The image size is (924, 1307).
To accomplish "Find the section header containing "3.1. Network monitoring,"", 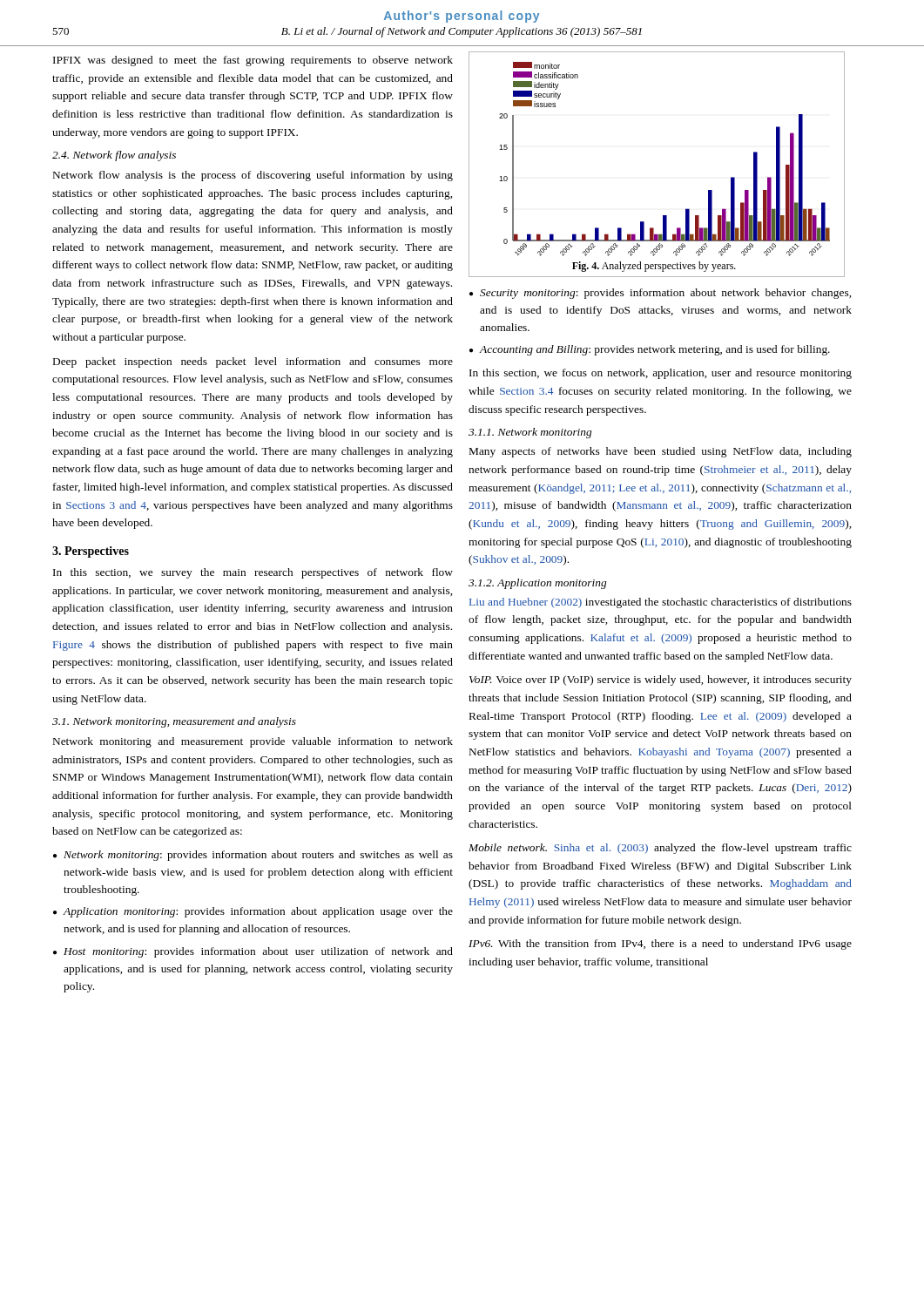I will (x=174, y=721).
